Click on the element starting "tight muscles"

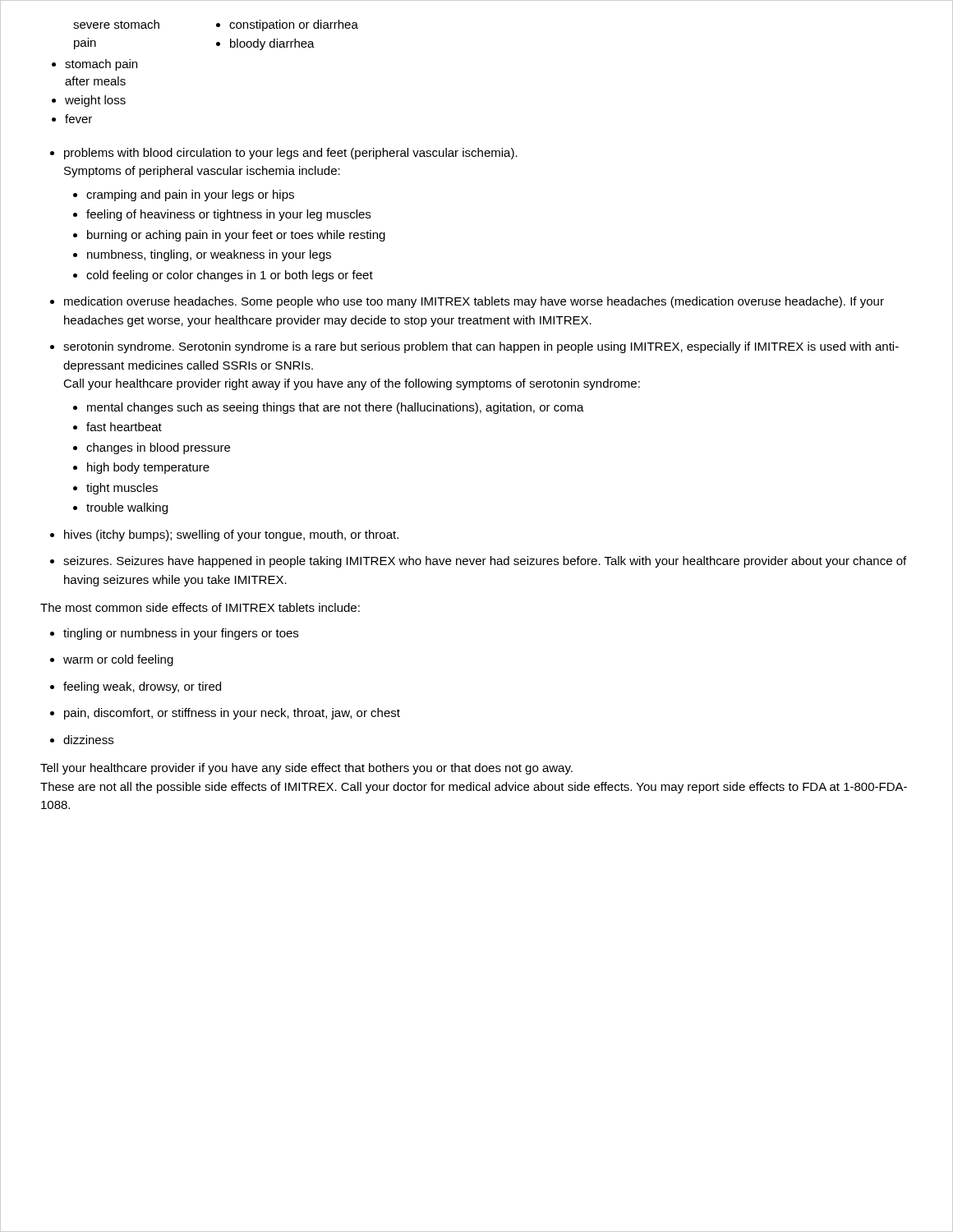(122, 487)
